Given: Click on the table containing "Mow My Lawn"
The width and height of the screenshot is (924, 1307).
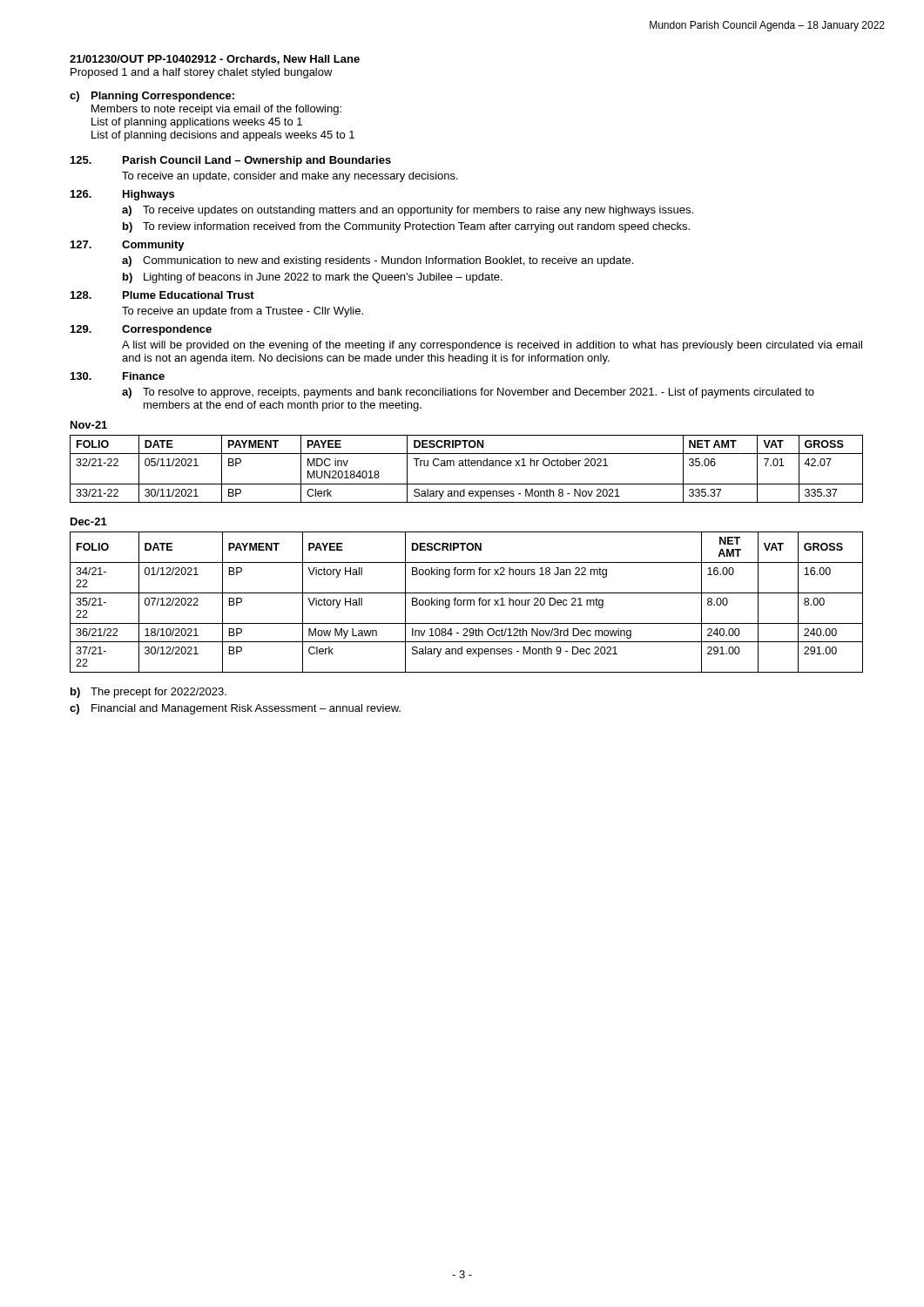Looking at the screenshot, I should (x=466, y=602).
